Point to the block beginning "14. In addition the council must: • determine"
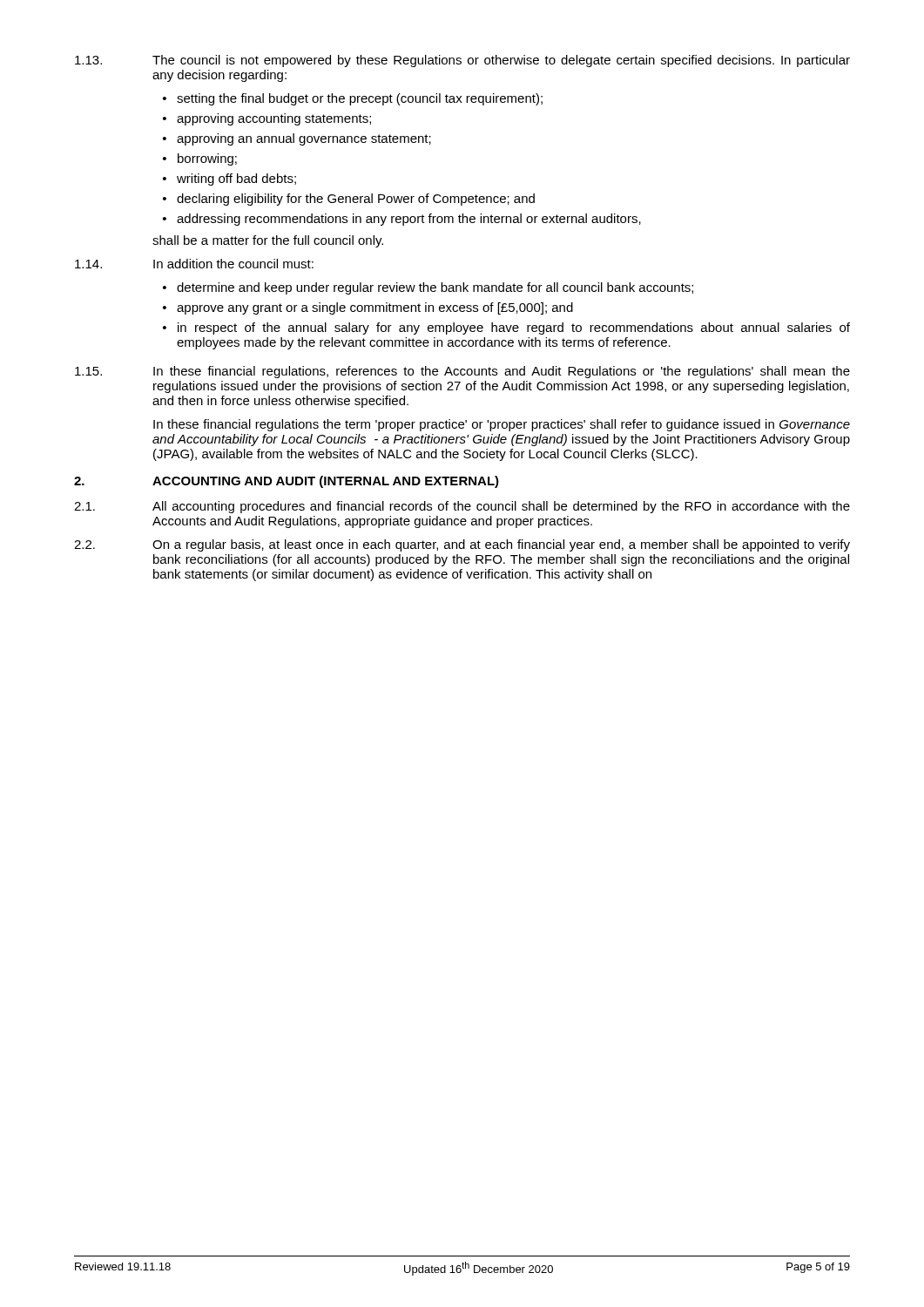Image resolution: width=924 pixels, height=1307 pixels. 462,306
